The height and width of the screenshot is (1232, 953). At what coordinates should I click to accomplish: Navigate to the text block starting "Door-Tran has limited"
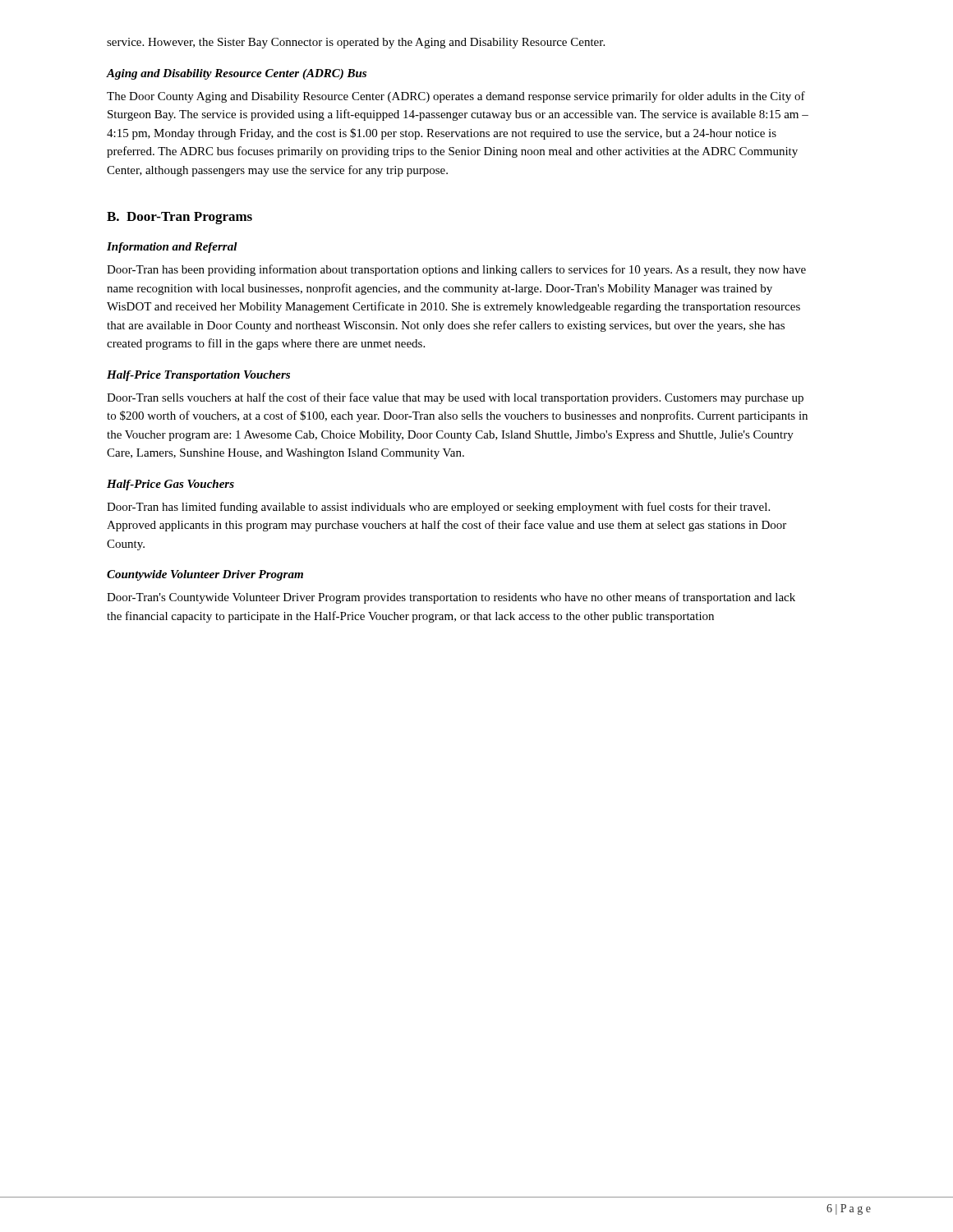tap(460, 525)
